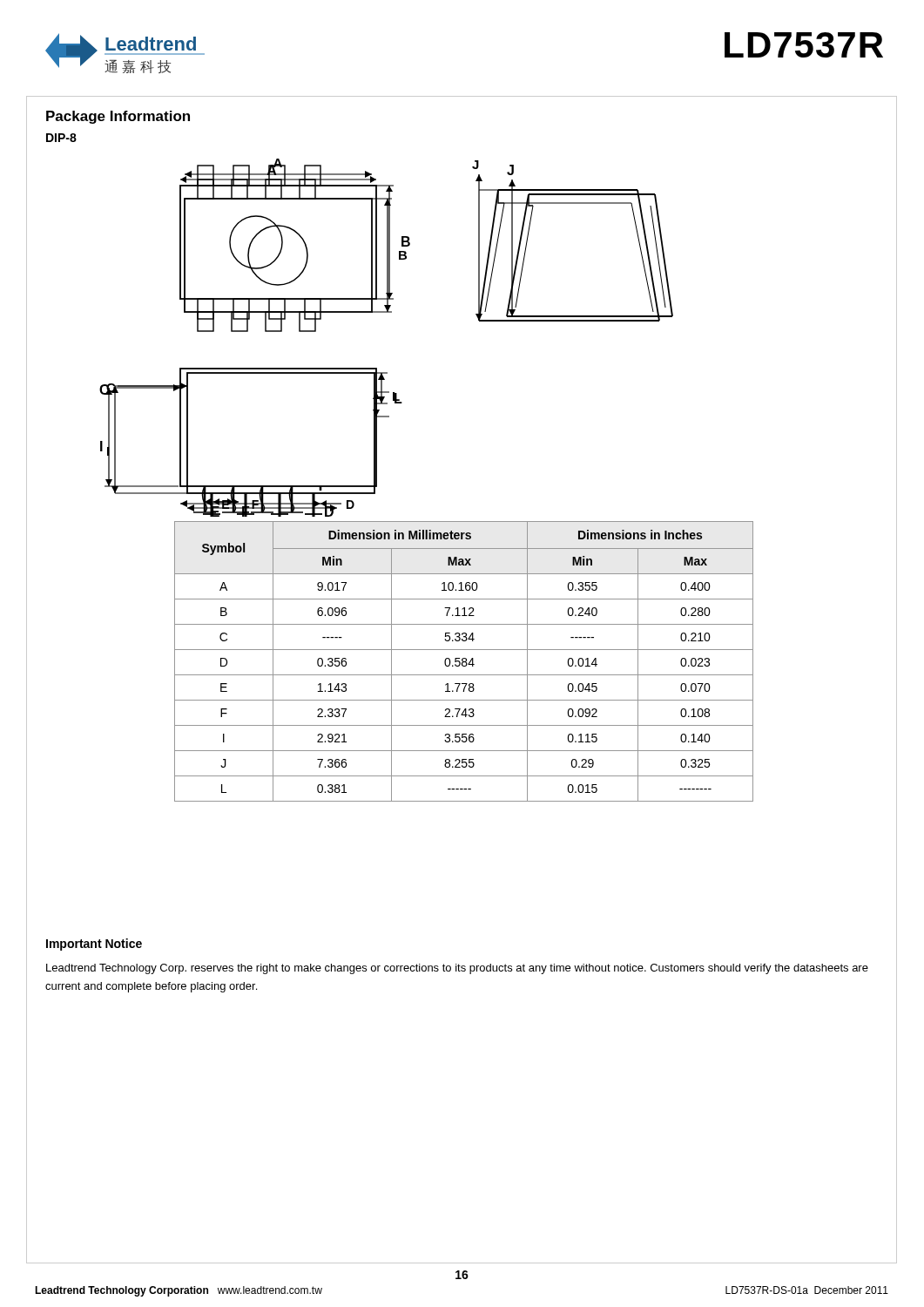Image resolution: width=924 pixels, height=1307 pixels.
Task: Find the engineering diagram
Action: pos(468,332)
